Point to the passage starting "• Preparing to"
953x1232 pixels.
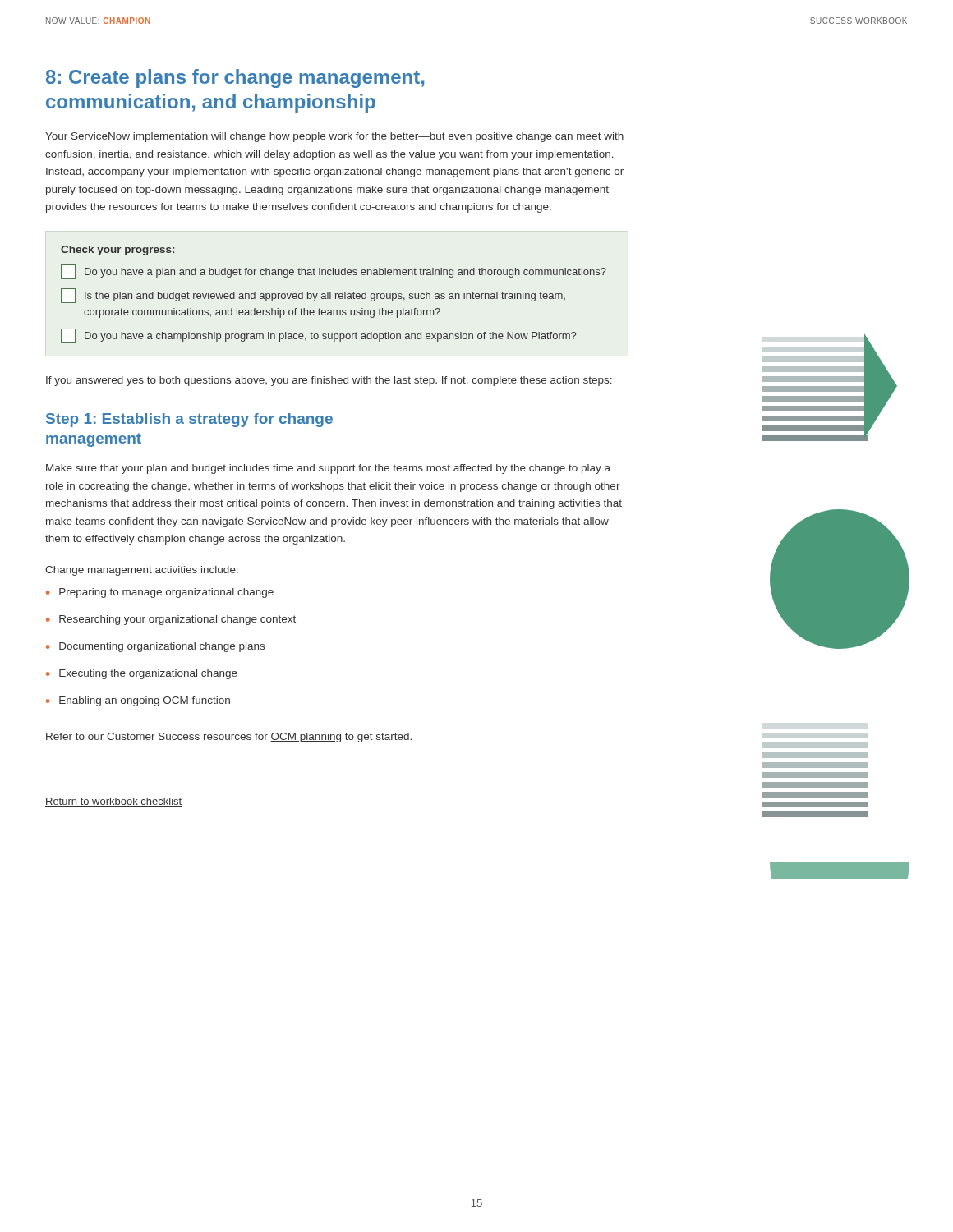[x=159, y=594]
